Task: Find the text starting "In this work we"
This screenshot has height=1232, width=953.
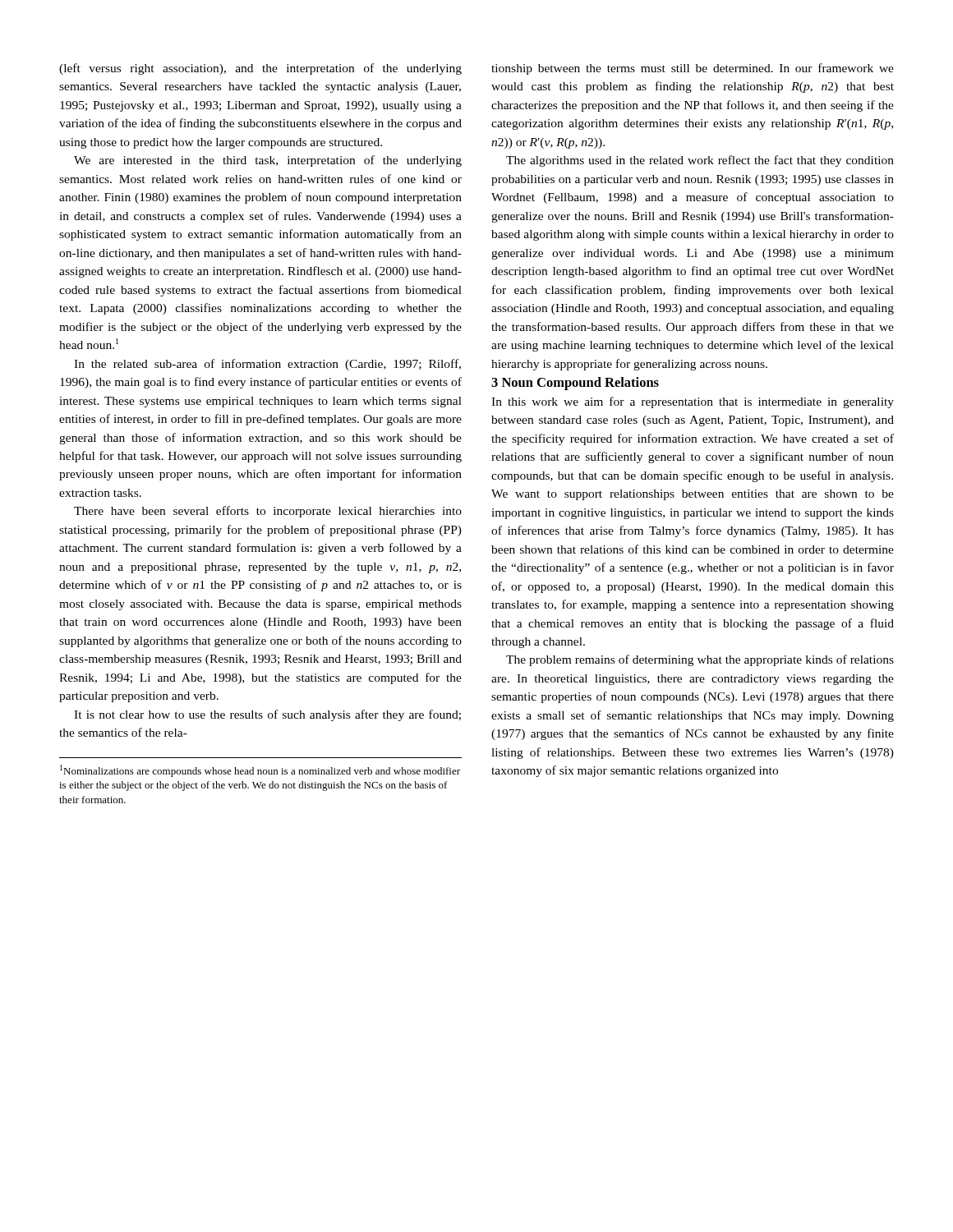Action: pos(693,522)
